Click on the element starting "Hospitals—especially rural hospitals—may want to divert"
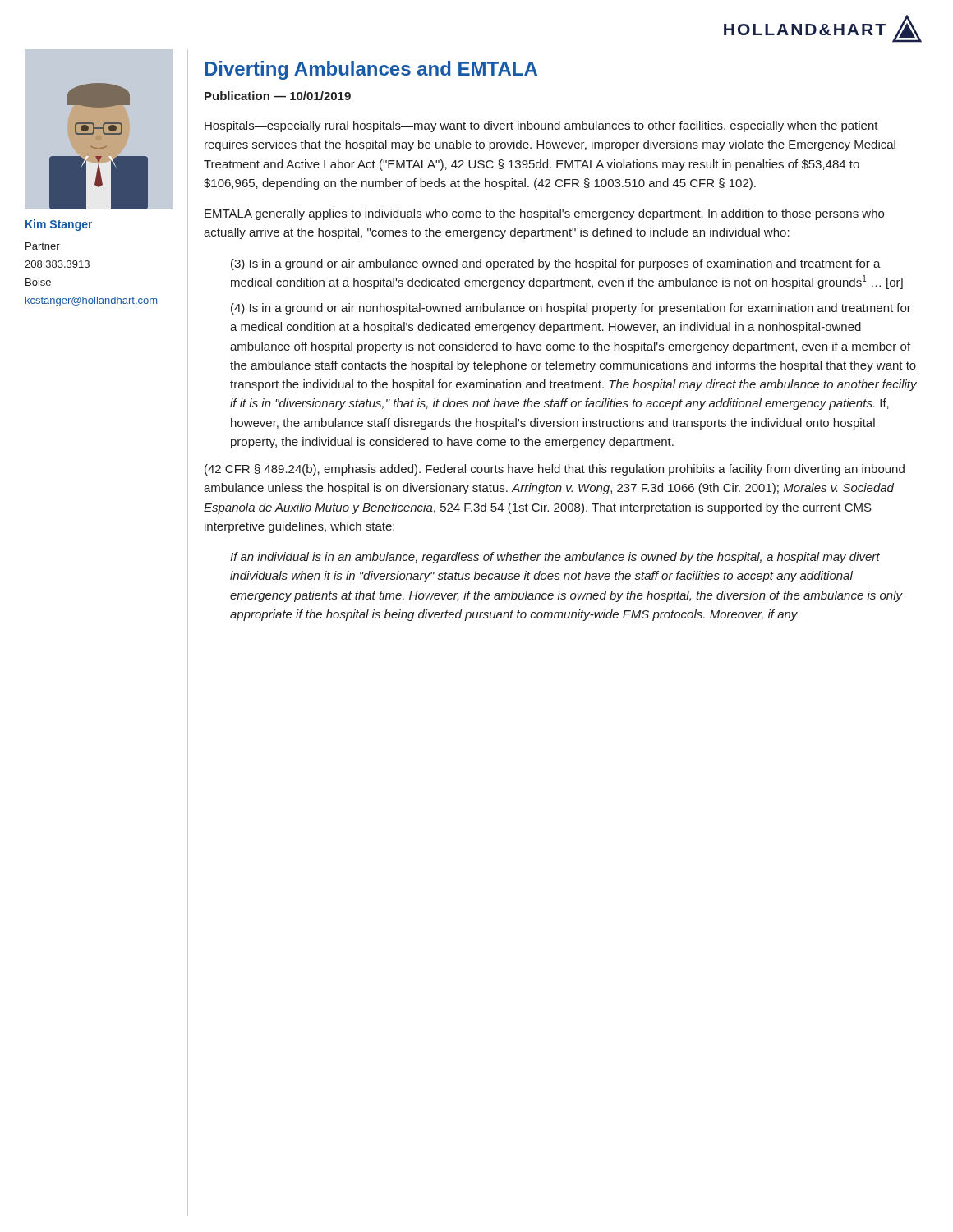Image resolution: width=953 pixels, height=1232 pixels. [x=550, y=154]
